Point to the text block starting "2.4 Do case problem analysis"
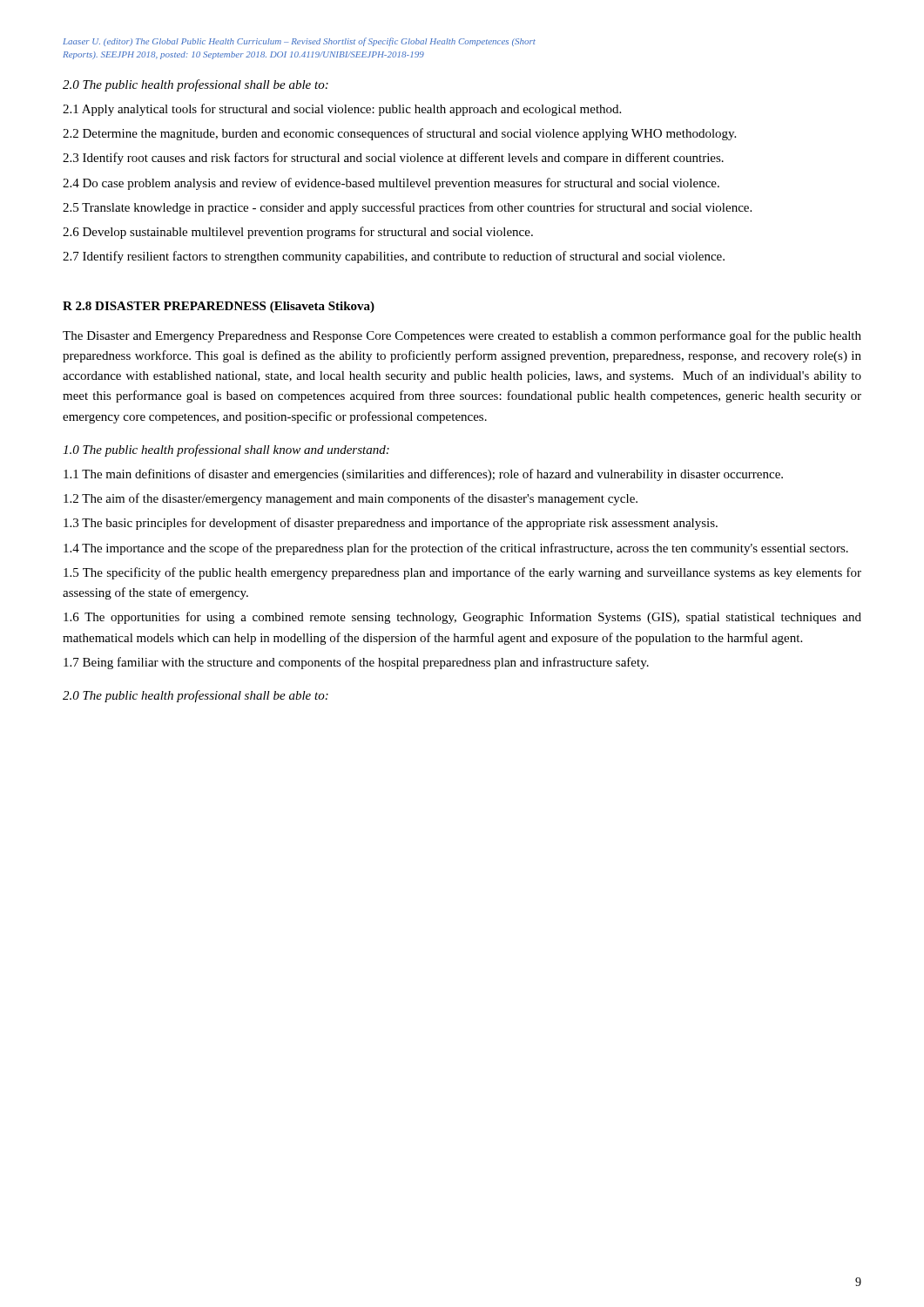 pos(391,183)
